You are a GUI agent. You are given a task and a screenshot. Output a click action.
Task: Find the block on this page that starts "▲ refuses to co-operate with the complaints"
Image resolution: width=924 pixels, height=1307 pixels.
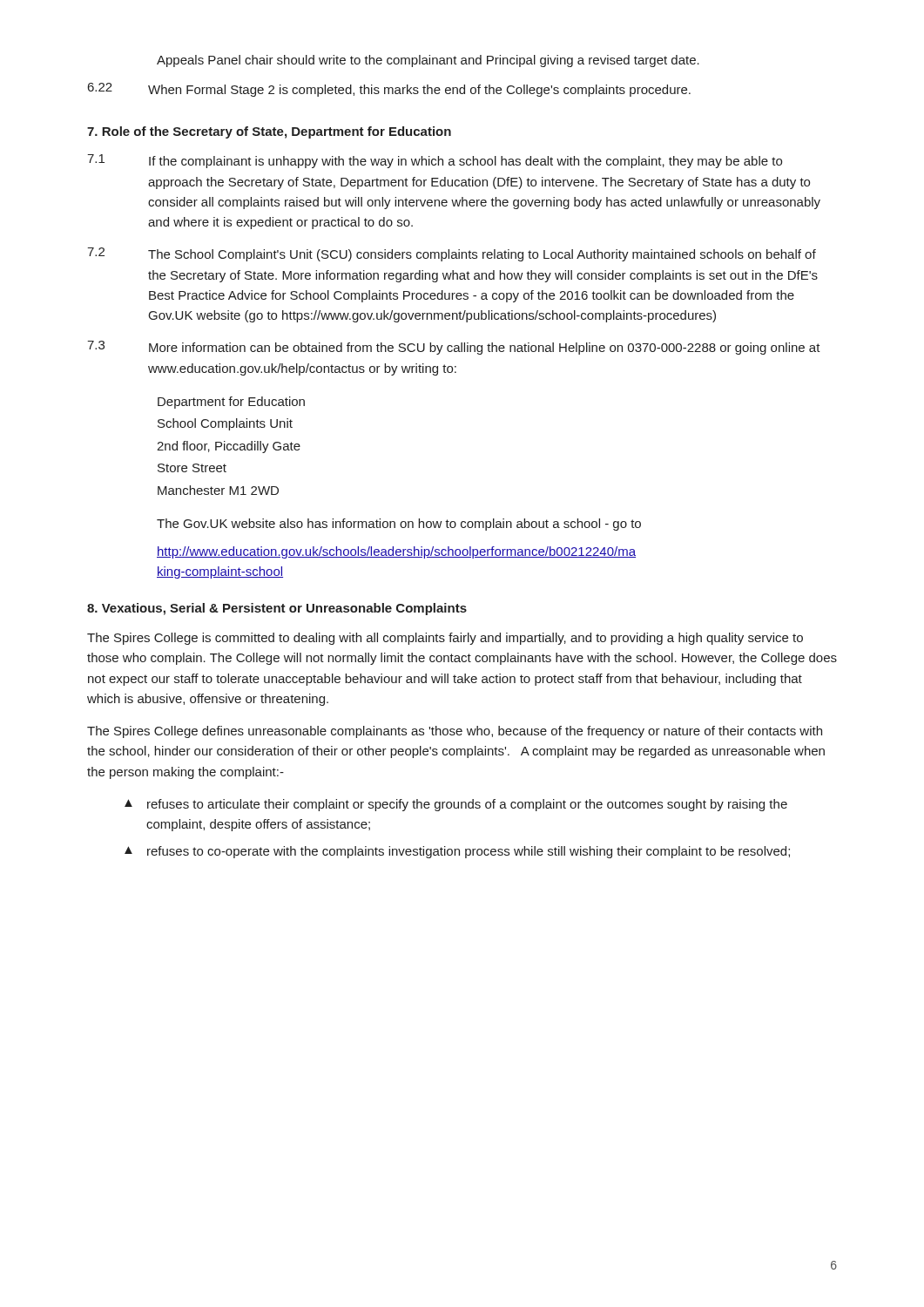(x=479, y=851)
